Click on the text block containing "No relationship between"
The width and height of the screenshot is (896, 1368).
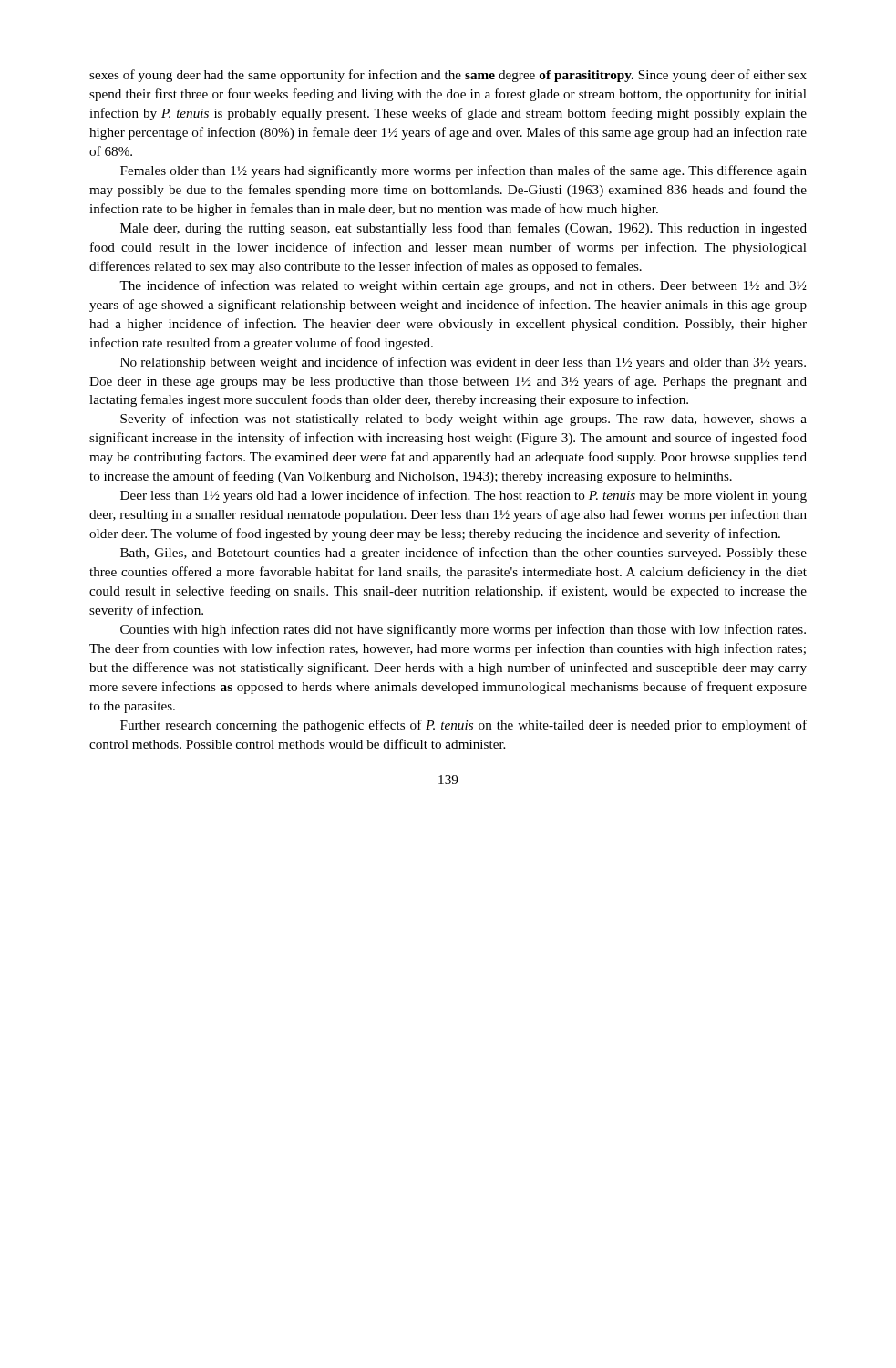coord(448,380)
